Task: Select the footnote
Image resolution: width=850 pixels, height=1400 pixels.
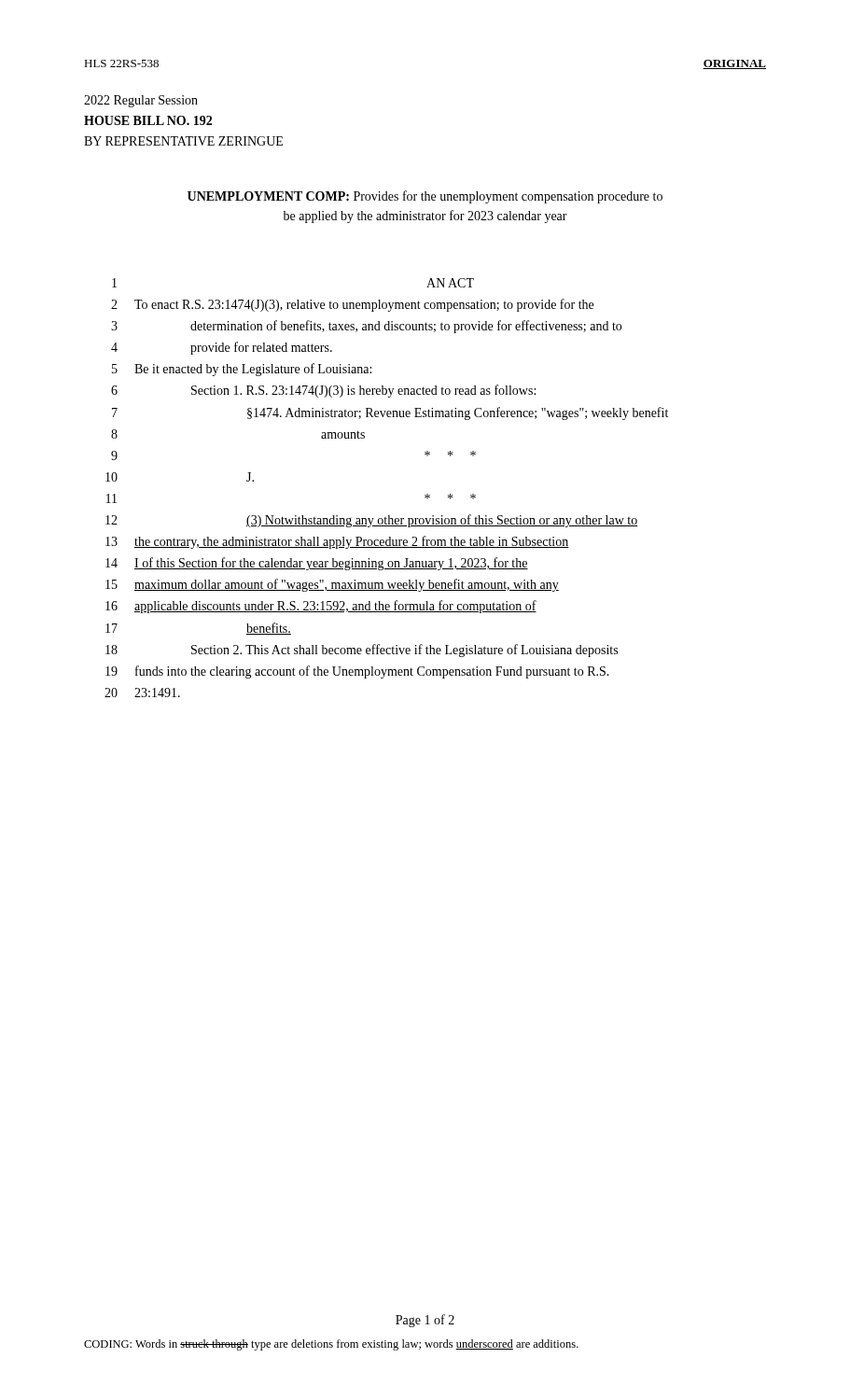Action: pos(331,1344)
